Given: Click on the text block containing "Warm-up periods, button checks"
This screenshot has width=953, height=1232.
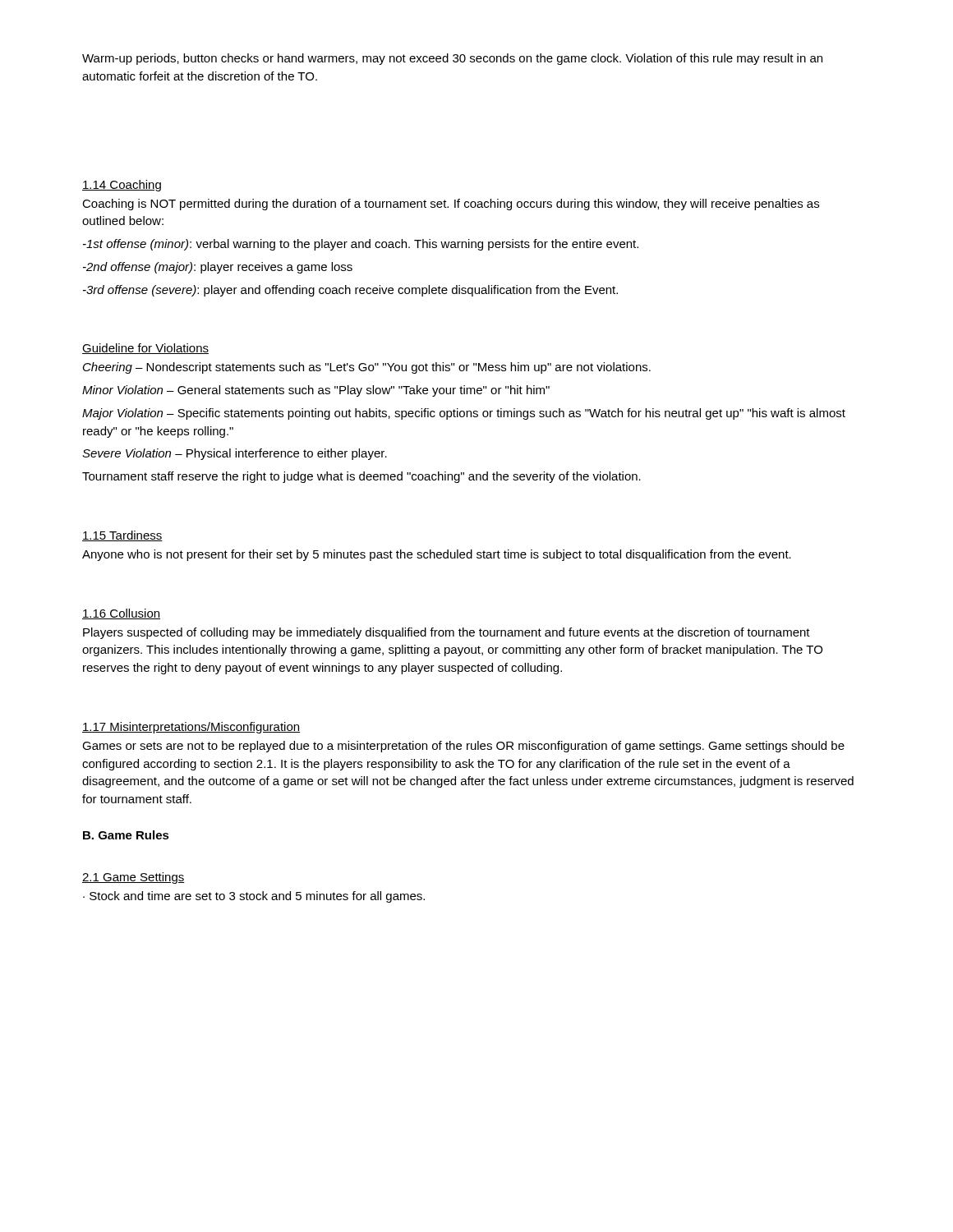Looking at the screenshot, I should (468, 67).
